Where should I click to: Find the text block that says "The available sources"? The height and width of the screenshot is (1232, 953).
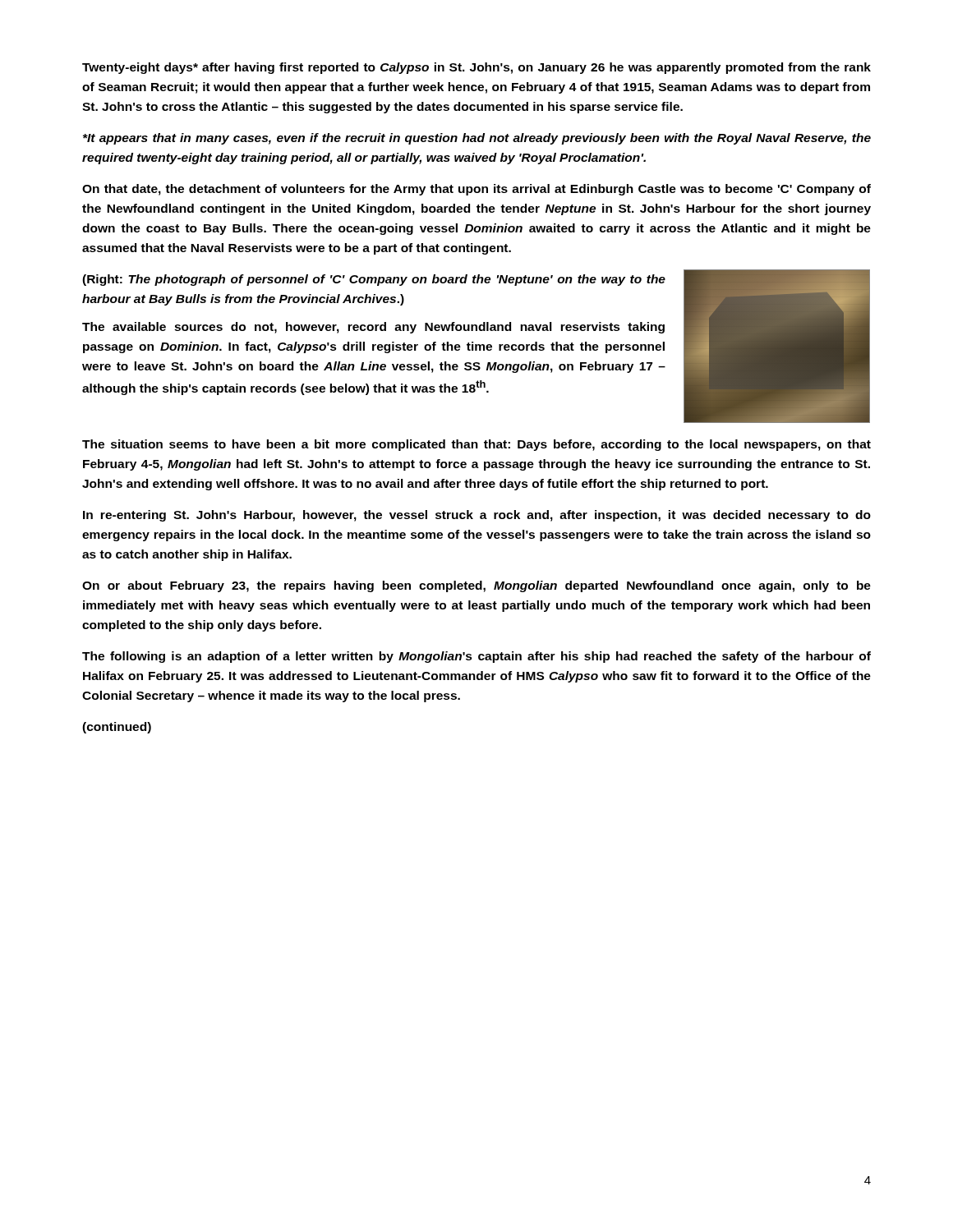pos(374,358)
